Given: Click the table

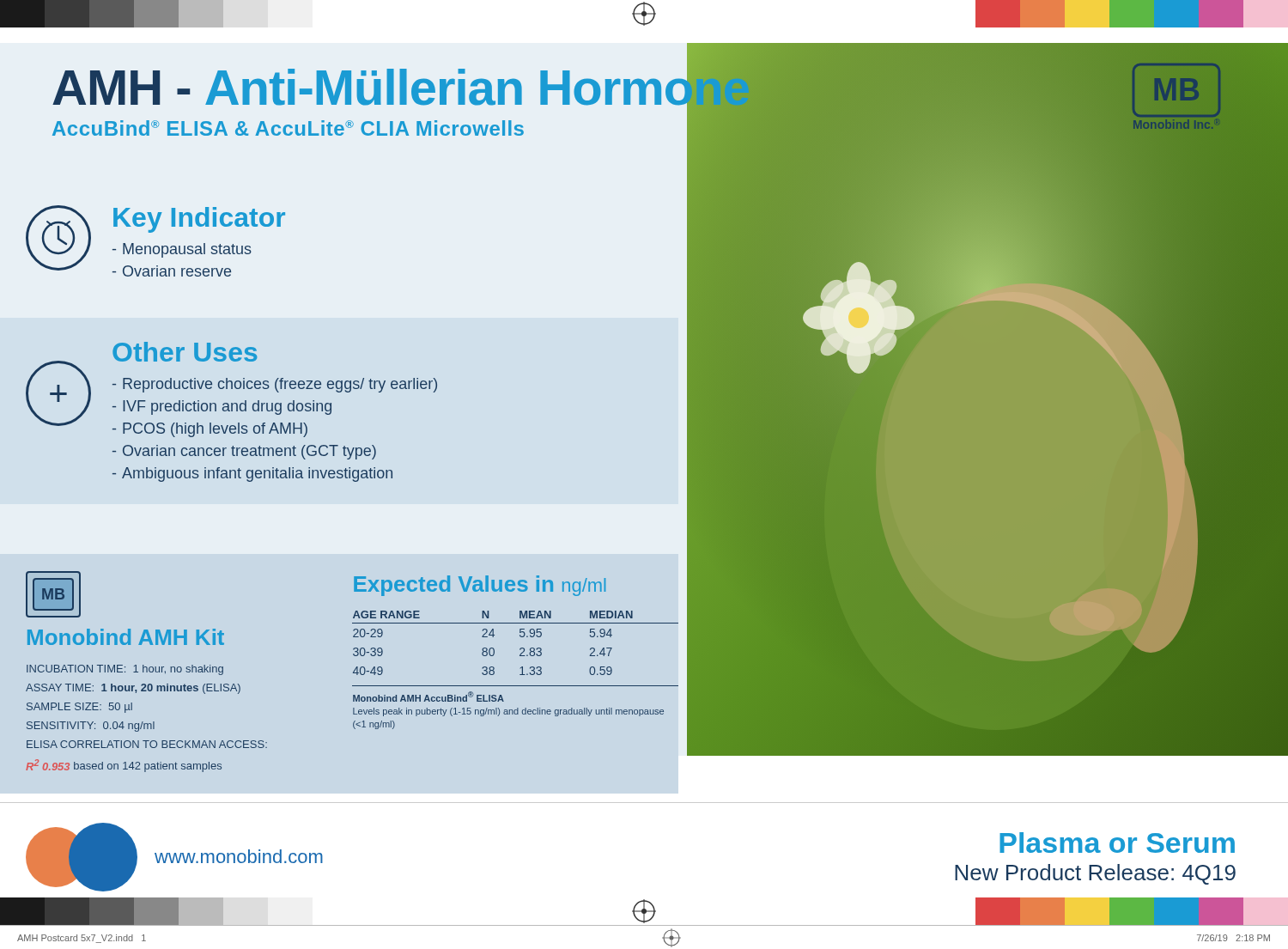Looking at the screenshot, I should pos(515,643).
